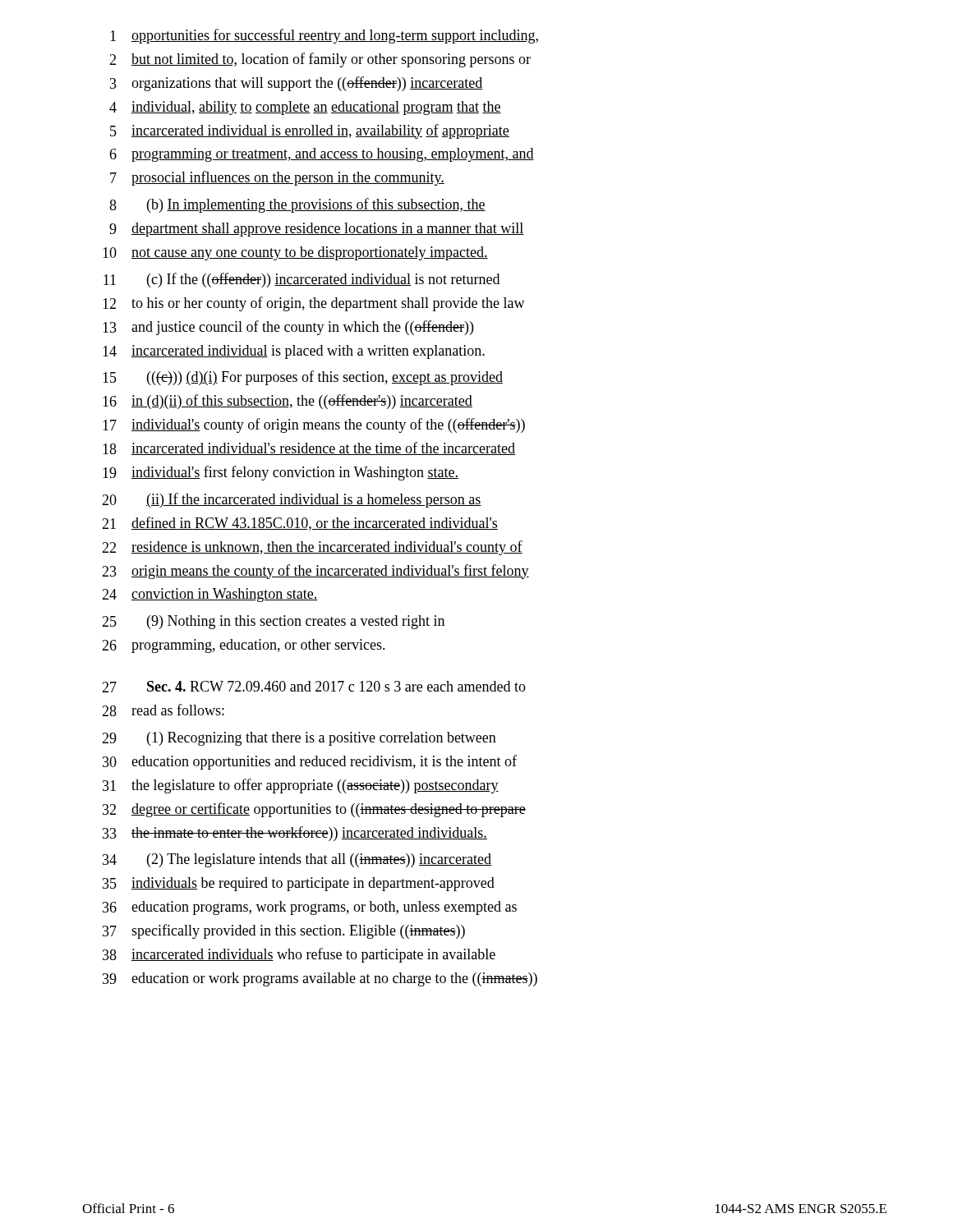Locate the block of text that opens with "30 education opportunities and reduced recidivism,"

click(x=485, y=762)
